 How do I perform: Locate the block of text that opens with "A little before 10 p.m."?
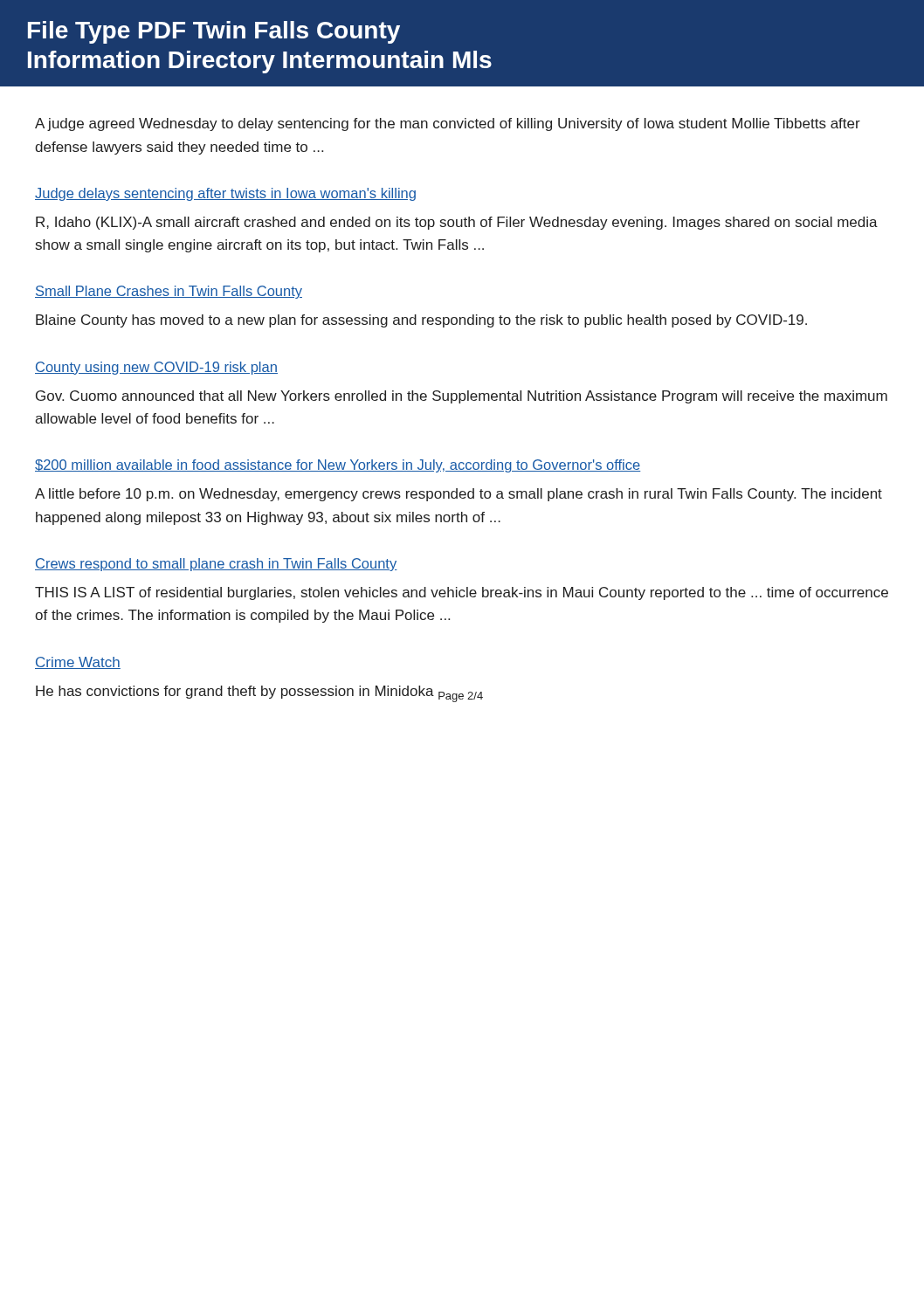pyautogui.click(x=462, y=506)
